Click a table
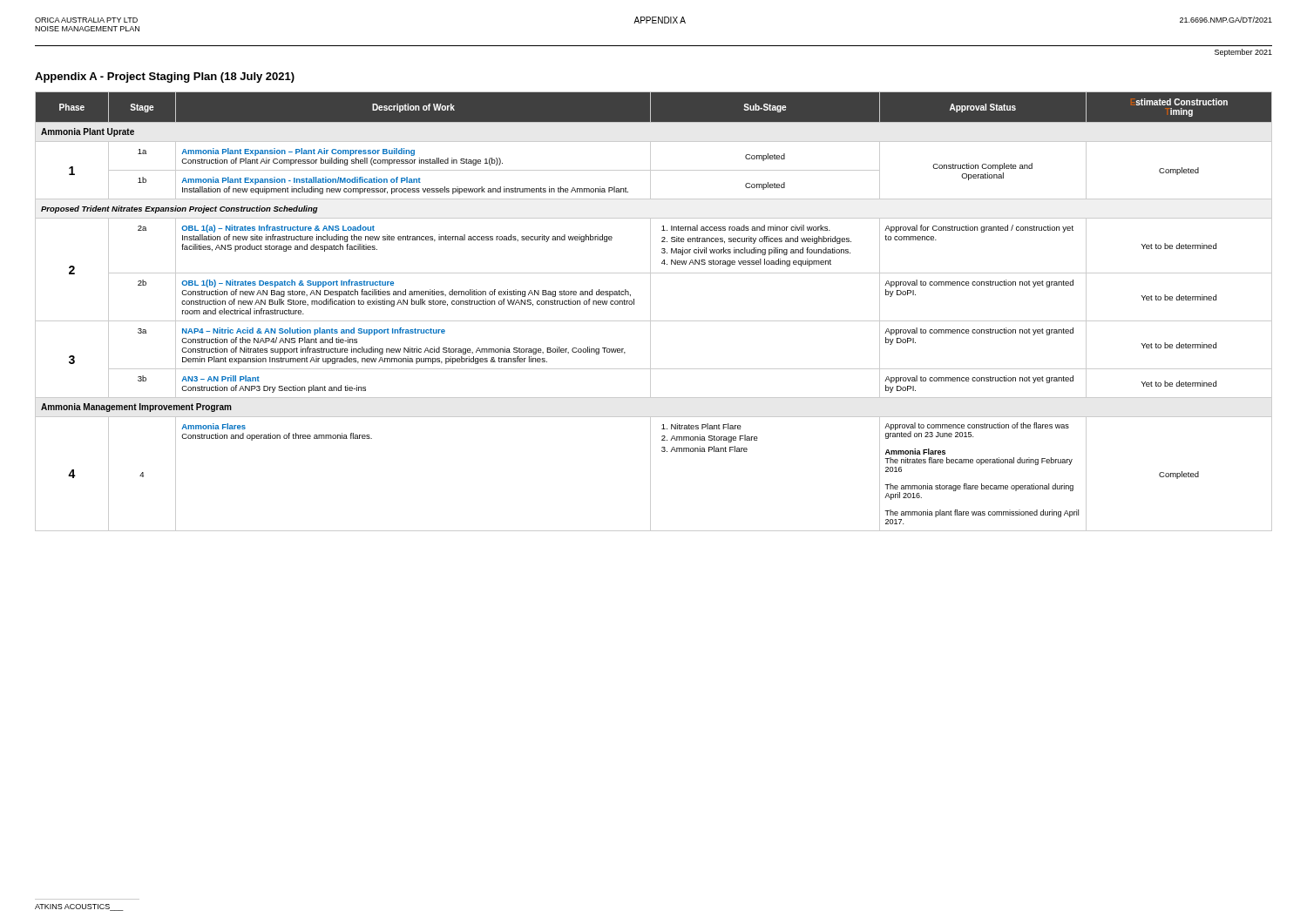 tap(654, 311)
